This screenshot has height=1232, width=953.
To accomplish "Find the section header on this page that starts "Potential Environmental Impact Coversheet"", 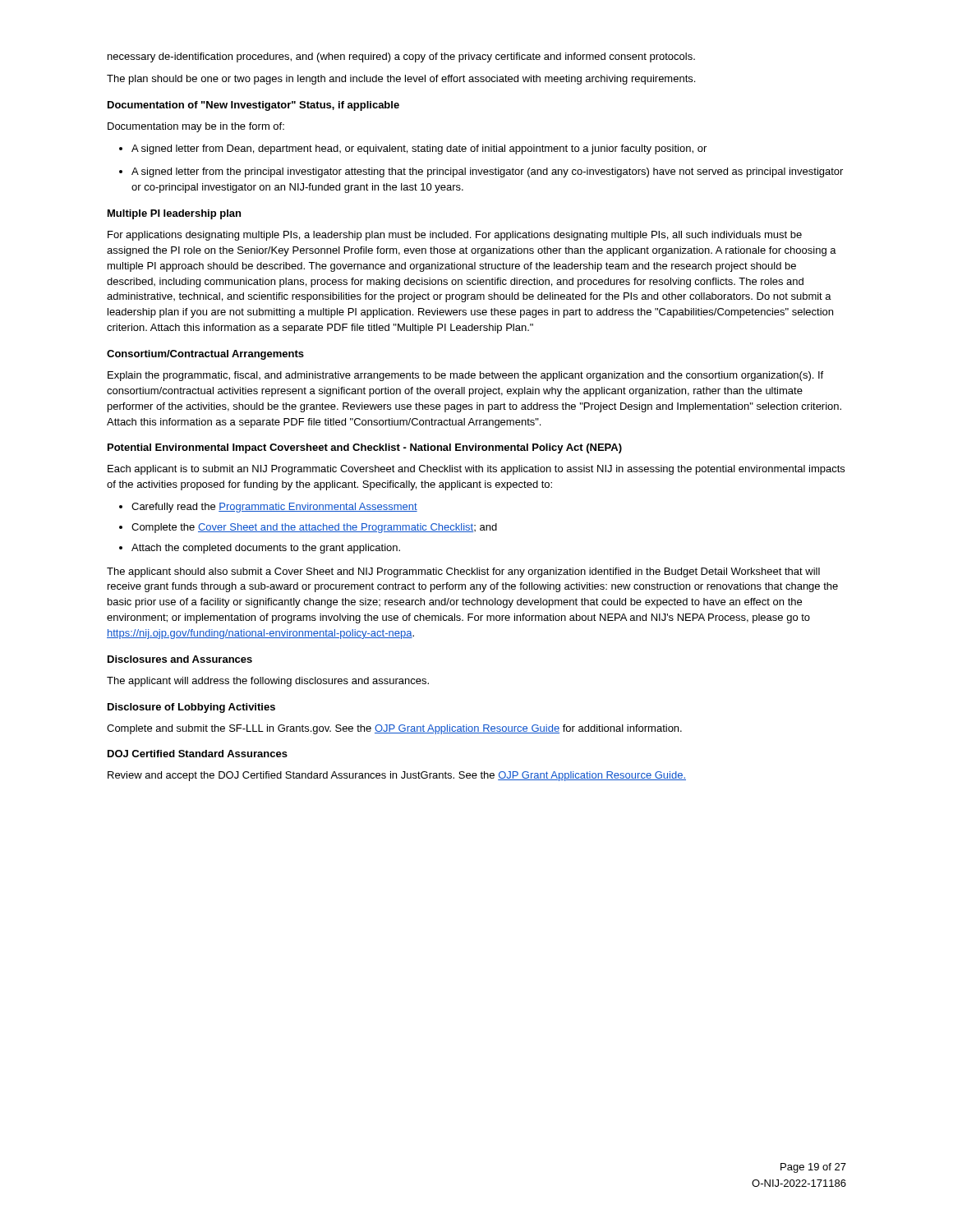I will (364, 447).
